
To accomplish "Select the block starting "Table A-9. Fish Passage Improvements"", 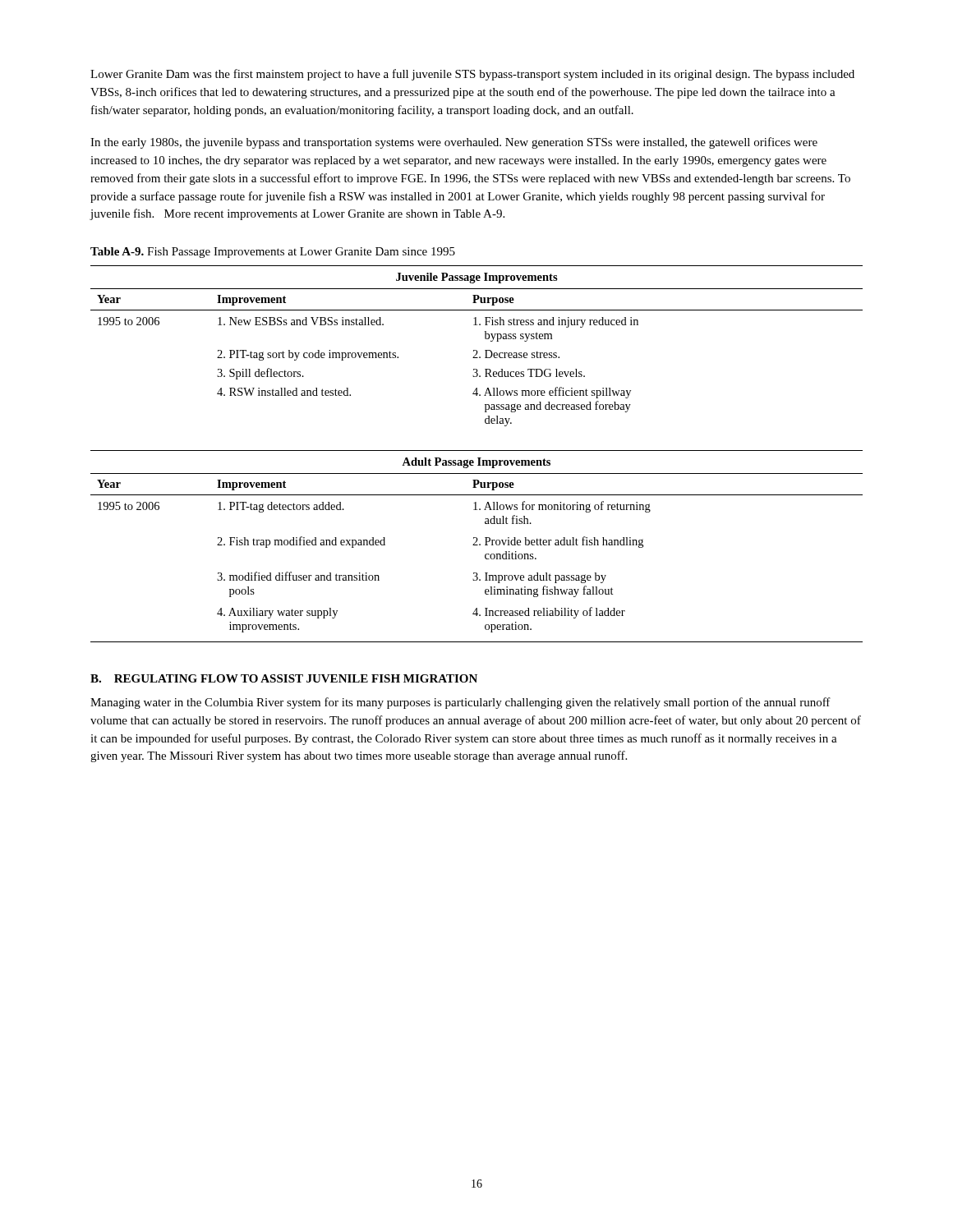I will [273, 251].
